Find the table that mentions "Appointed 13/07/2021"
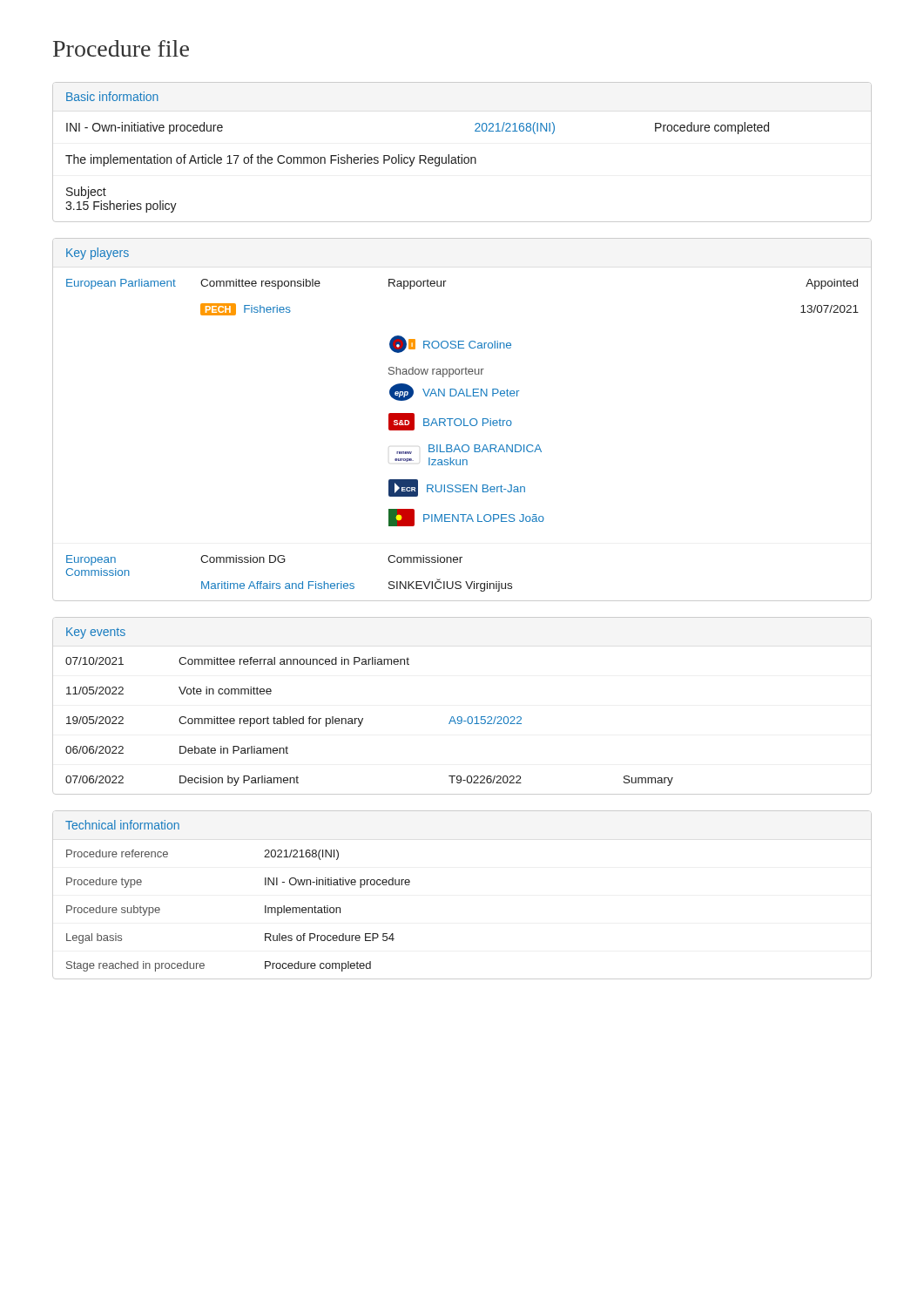The width and height of the screenshot is (924, 1307). point(462,434)
